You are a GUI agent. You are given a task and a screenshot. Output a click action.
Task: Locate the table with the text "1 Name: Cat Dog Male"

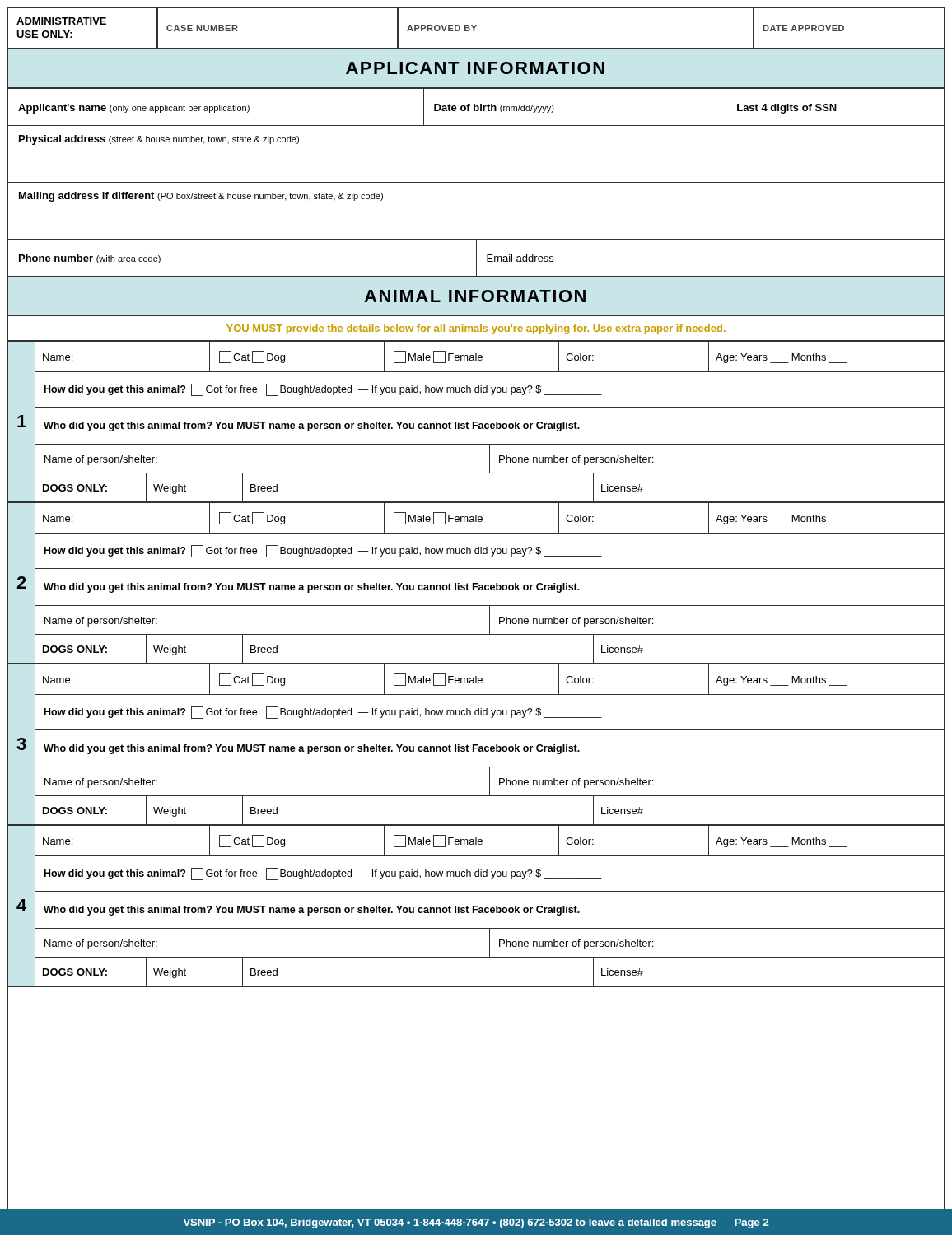pyautogui.click(x=476, y=422)
